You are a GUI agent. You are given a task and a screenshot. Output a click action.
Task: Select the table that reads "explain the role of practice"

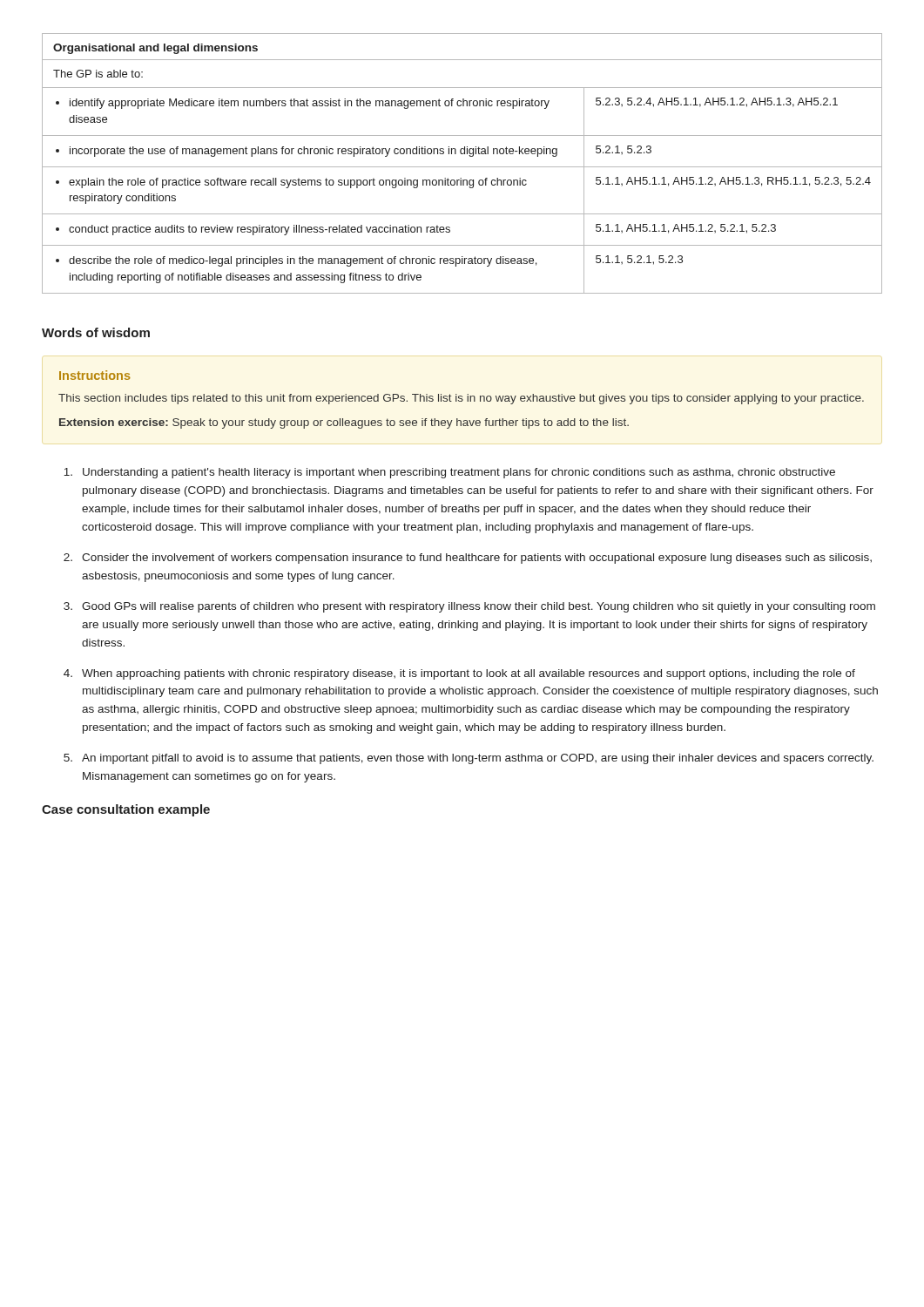[462, 163]
